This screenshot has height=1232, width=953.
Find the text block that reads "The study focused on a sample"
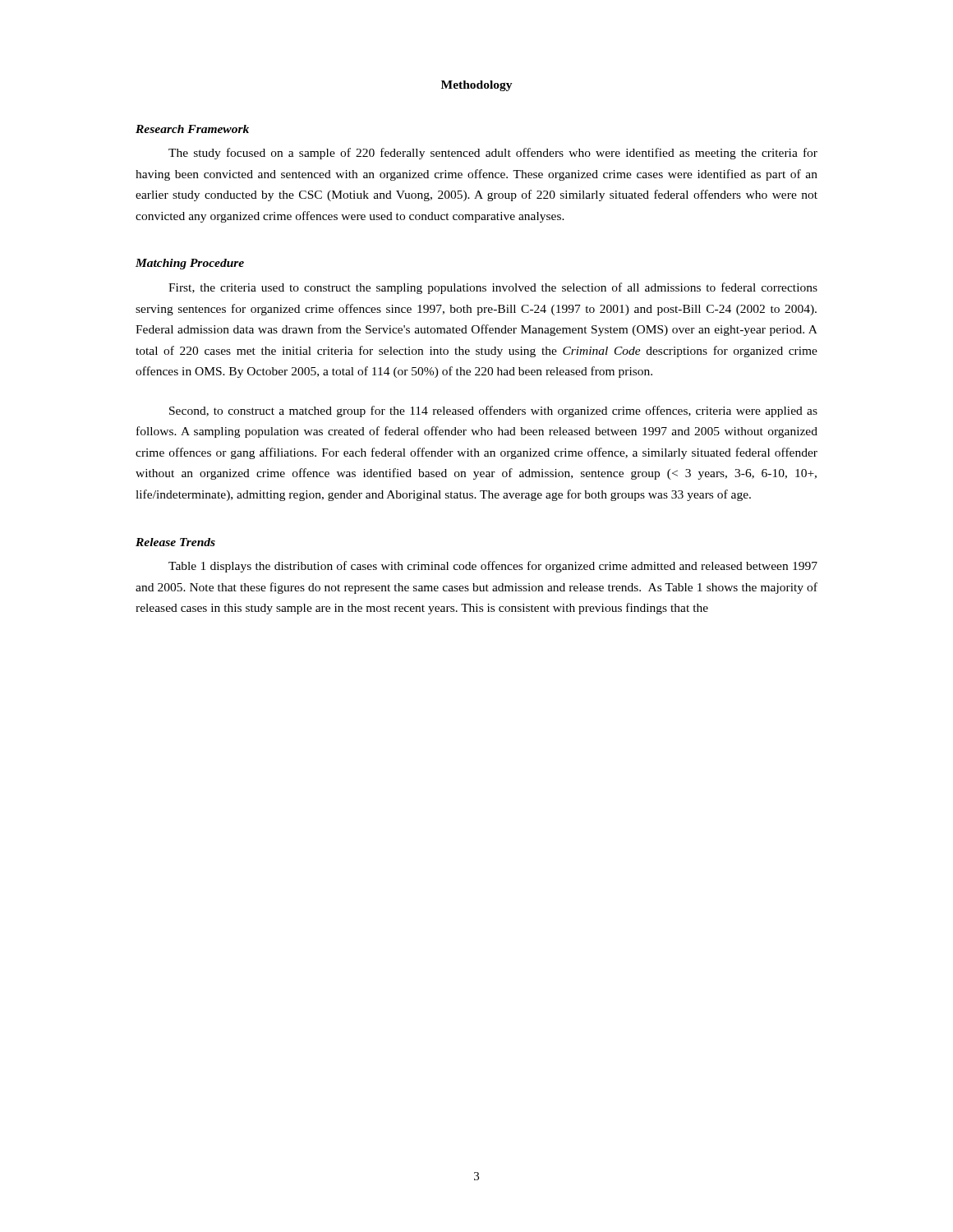tap(476, 184)
